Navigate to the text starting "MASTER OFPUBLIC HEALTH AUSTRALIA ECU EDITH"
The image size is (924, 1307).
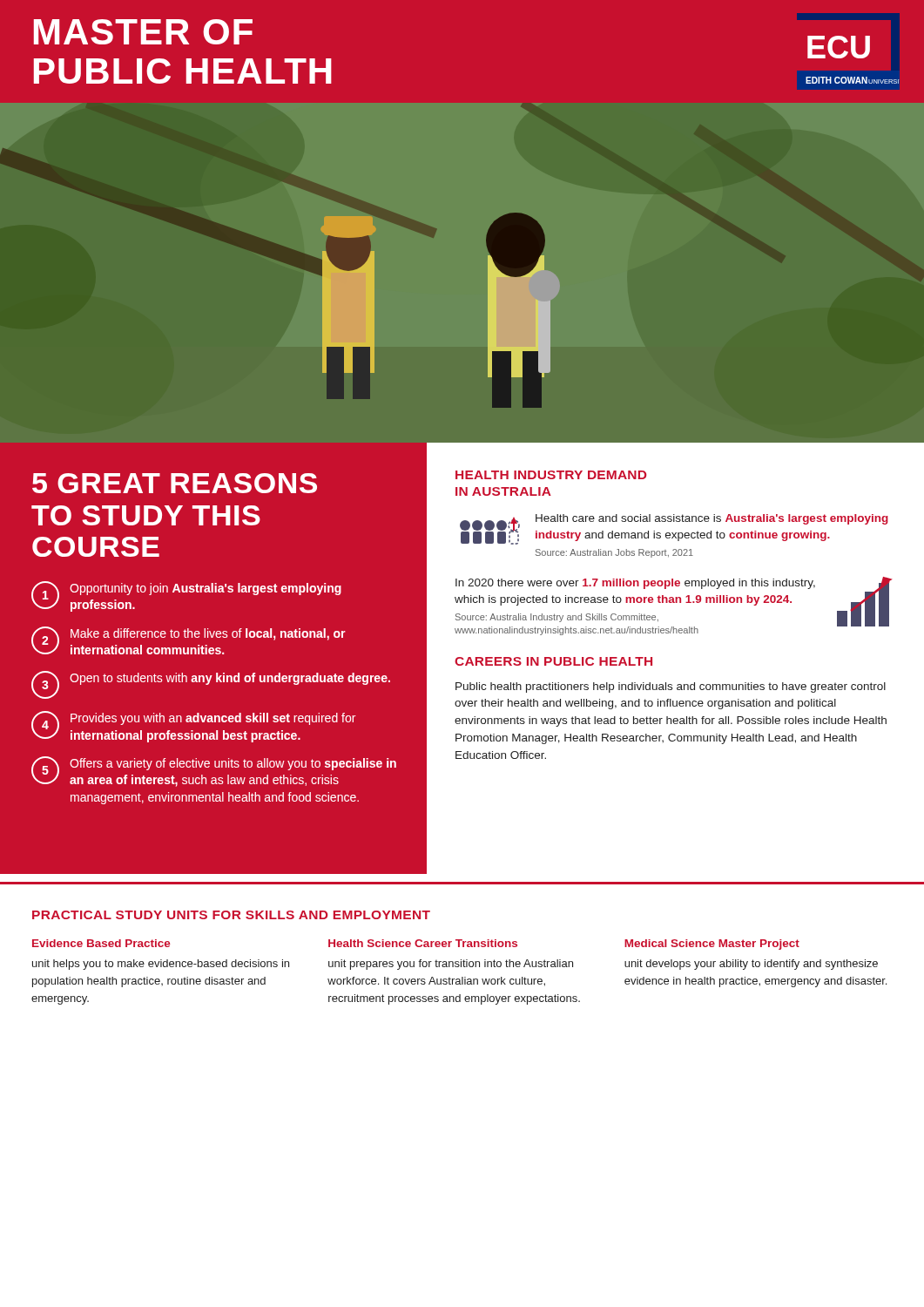point(148,44)
